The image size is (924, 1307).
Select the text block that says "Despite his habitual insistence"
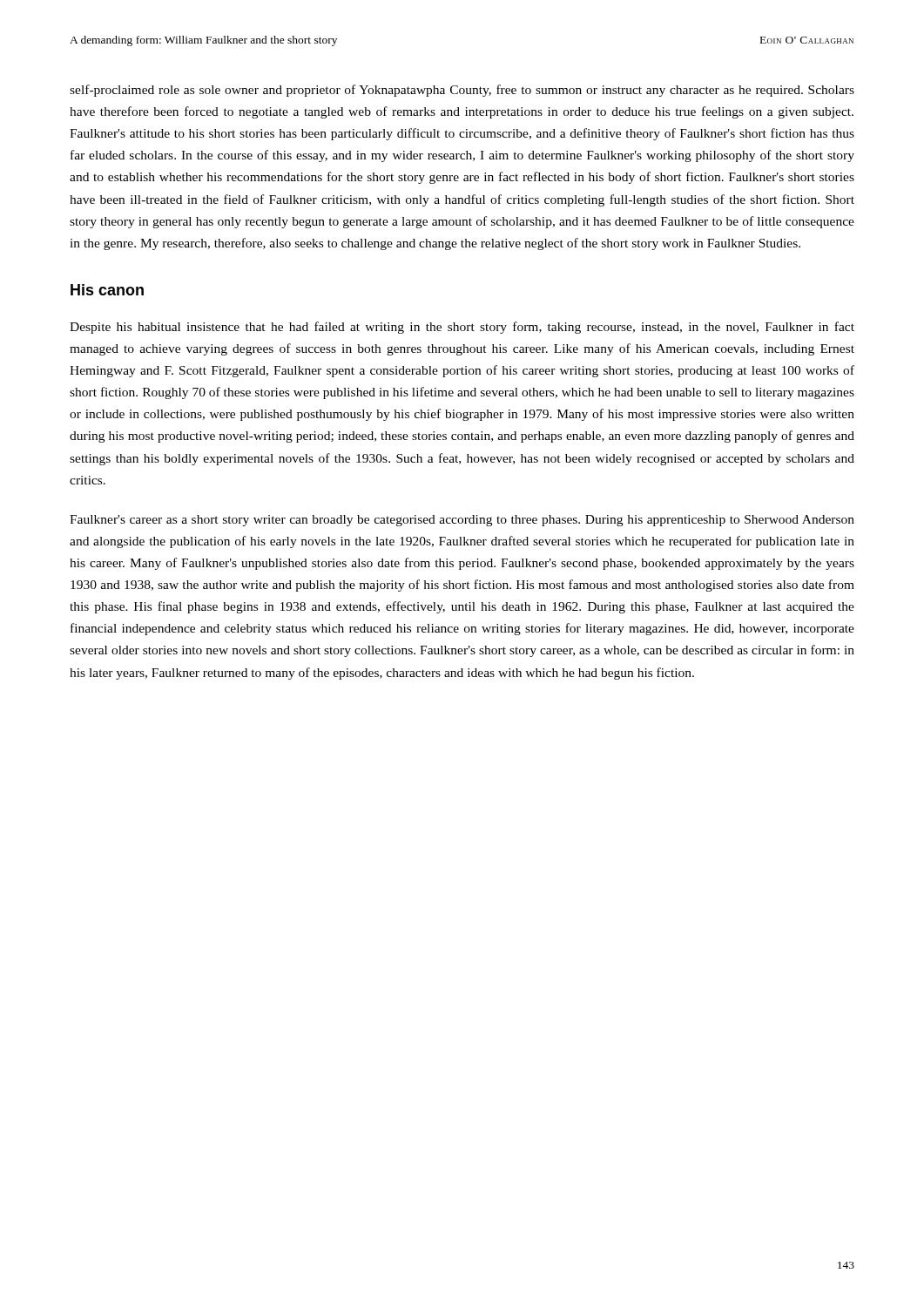click(462, 403)
